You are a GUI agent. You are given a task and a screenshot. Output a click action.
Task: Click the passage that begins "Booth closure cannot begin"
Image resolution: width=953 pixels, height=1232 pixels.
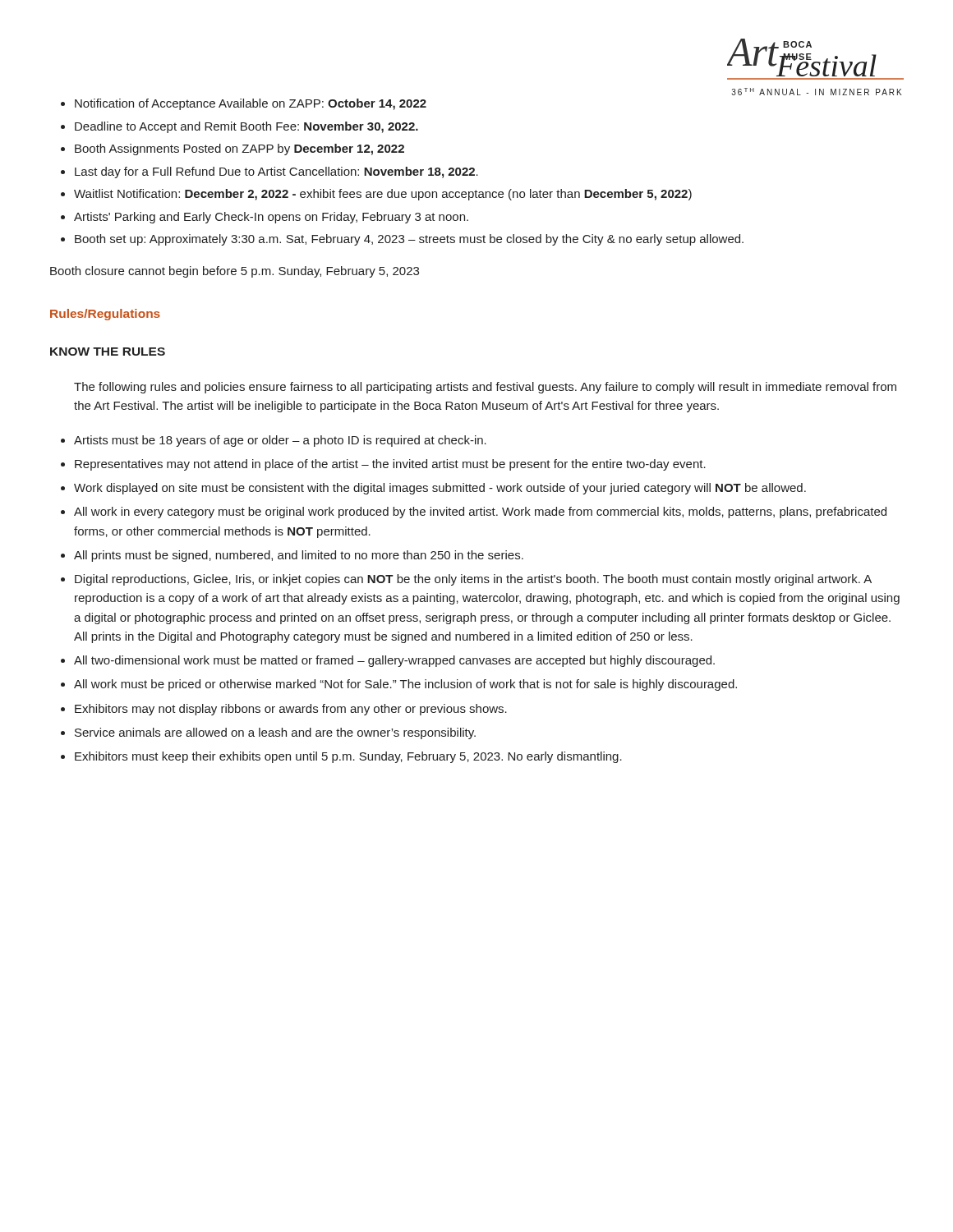pos(234,270)
